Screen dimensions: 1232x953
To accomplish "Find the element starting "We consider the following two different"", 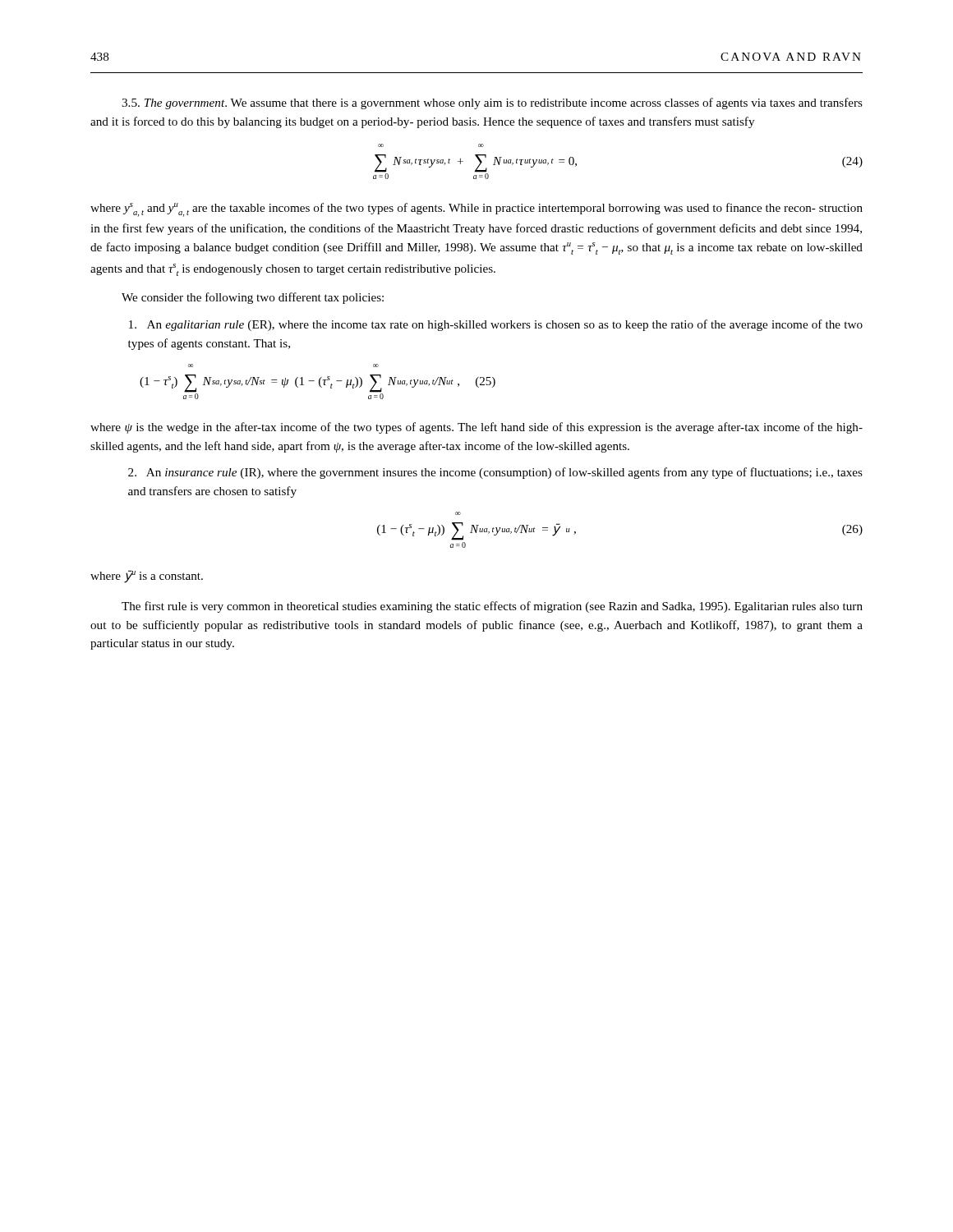I will point(253,297).
